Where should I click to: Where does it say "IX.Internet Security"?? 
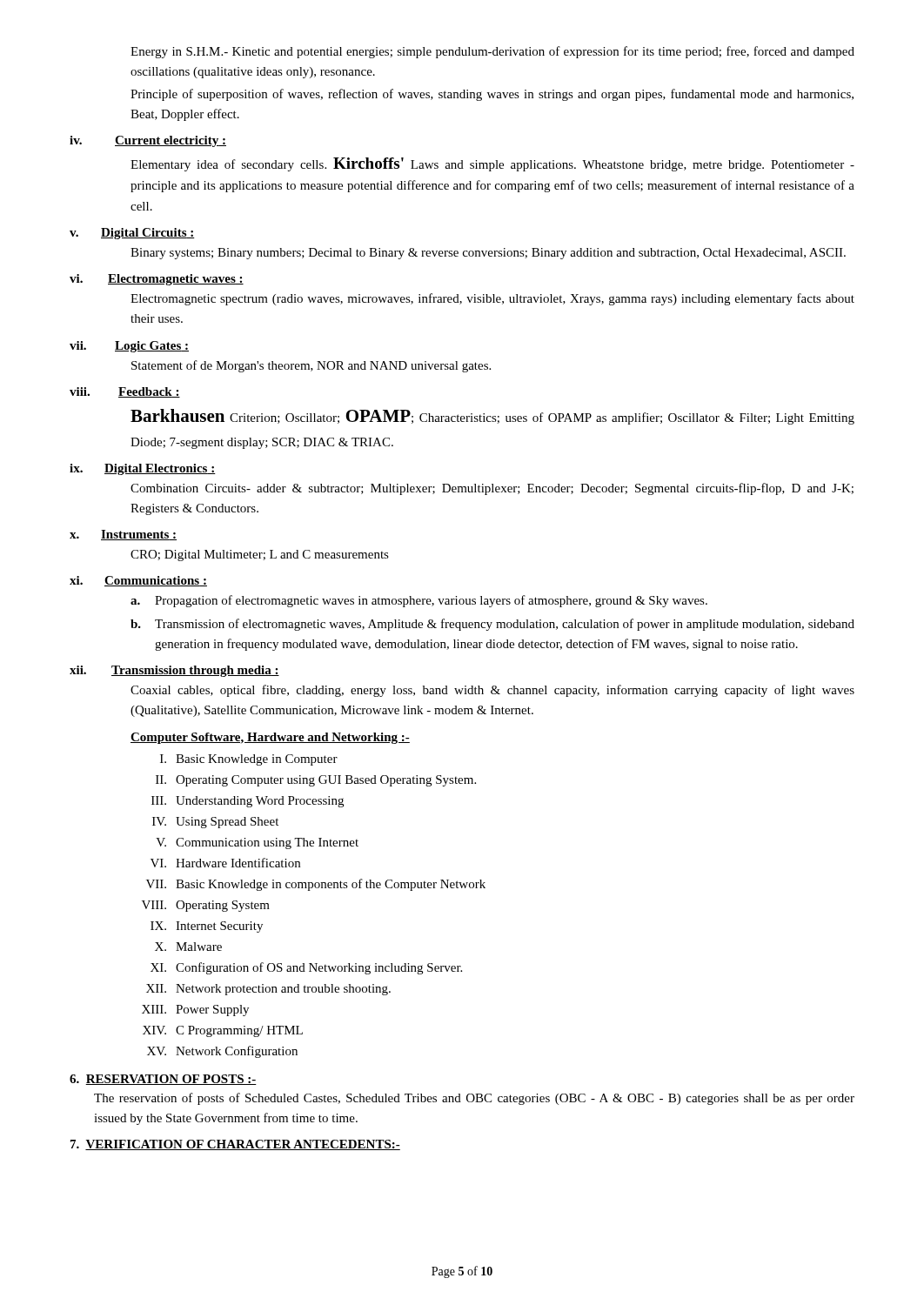tap(197, 925)
